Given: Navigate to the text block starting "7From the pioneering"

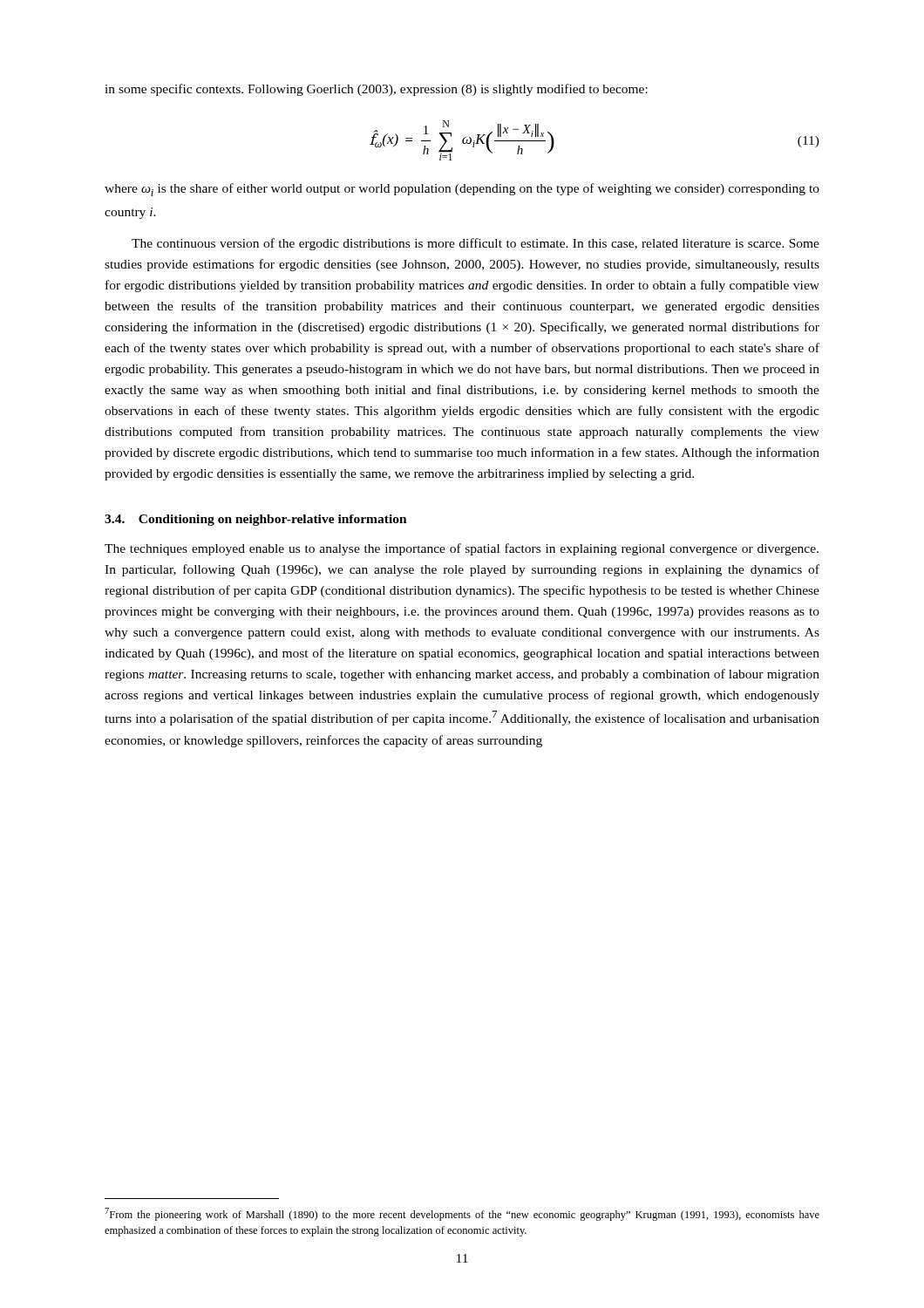Looking at the screenshot, I should 462,1221.
